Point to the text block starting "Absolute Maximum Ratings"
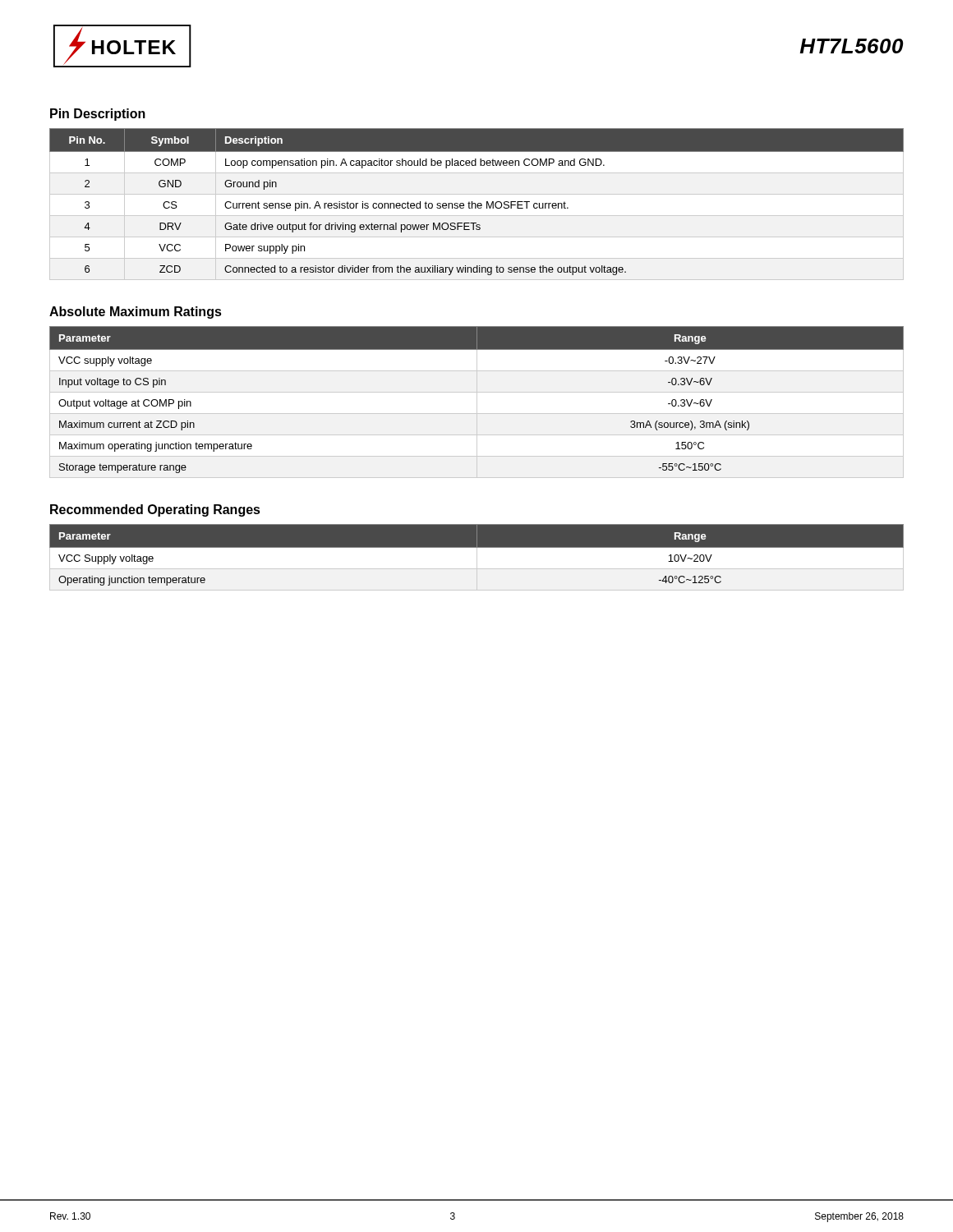Viewport: 953px width, 1232px height. coord(135,312)
